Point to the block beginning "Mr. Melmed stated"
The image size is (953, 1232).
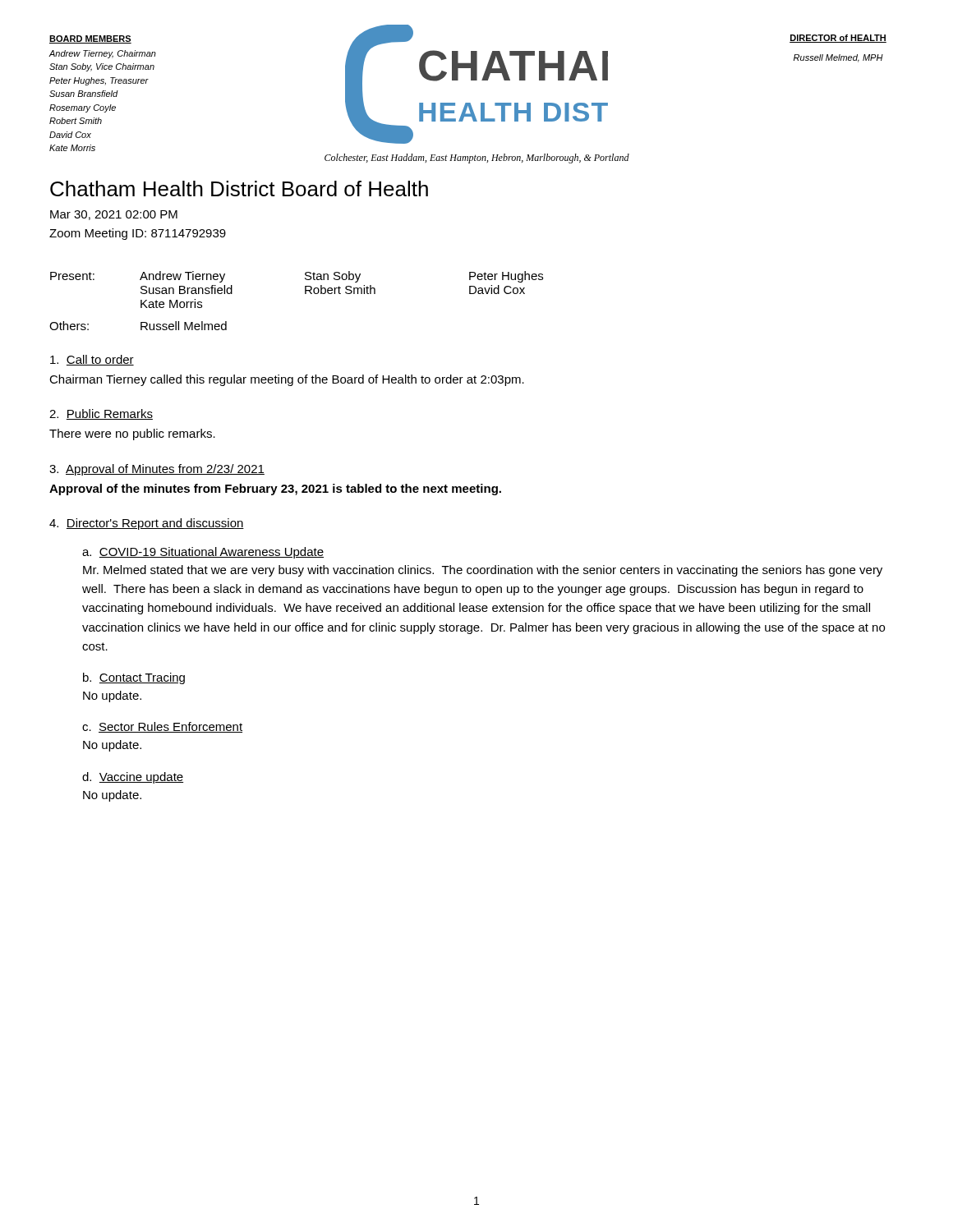point(484,608)
